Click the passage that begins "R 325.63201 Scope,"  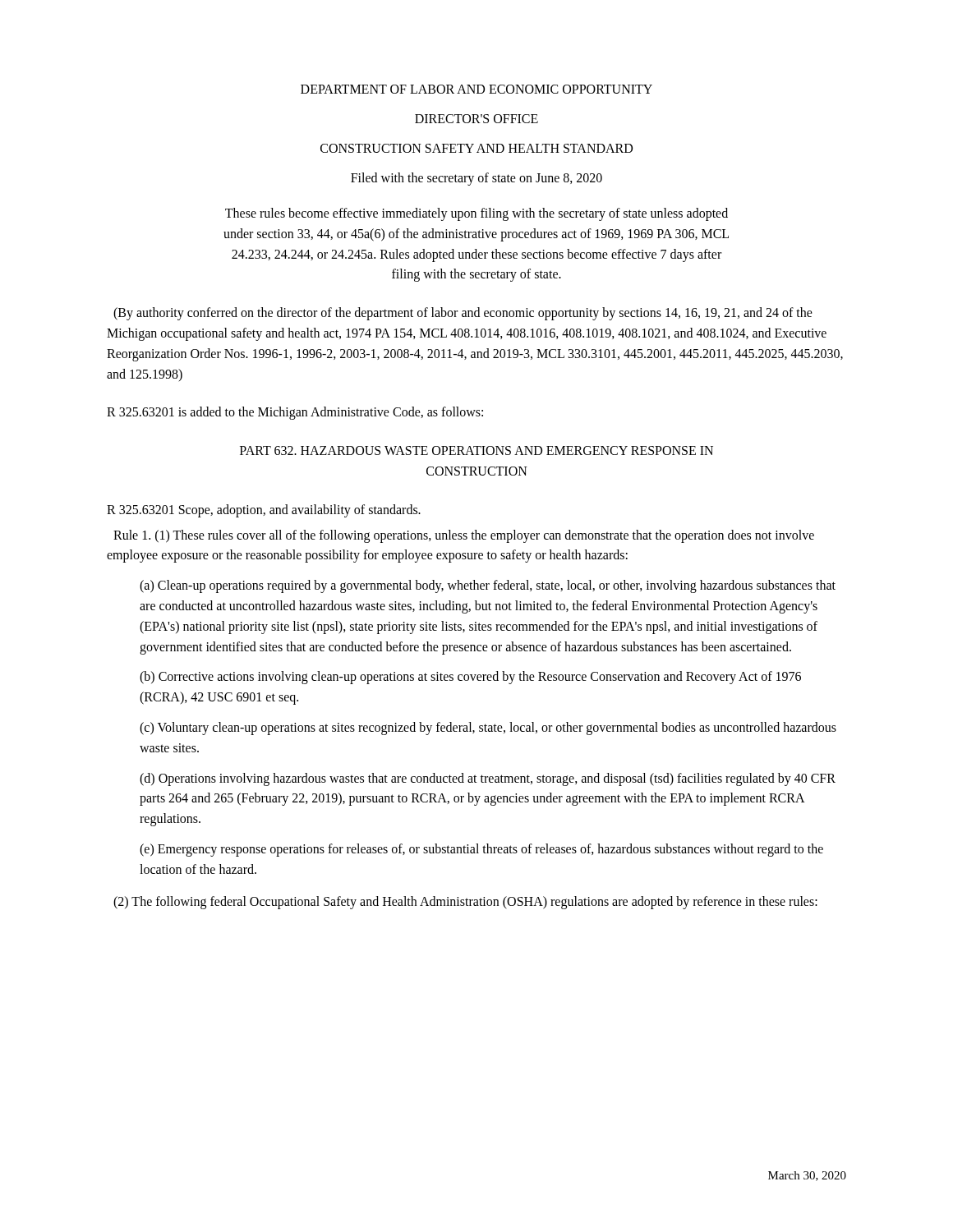[264, 509]
